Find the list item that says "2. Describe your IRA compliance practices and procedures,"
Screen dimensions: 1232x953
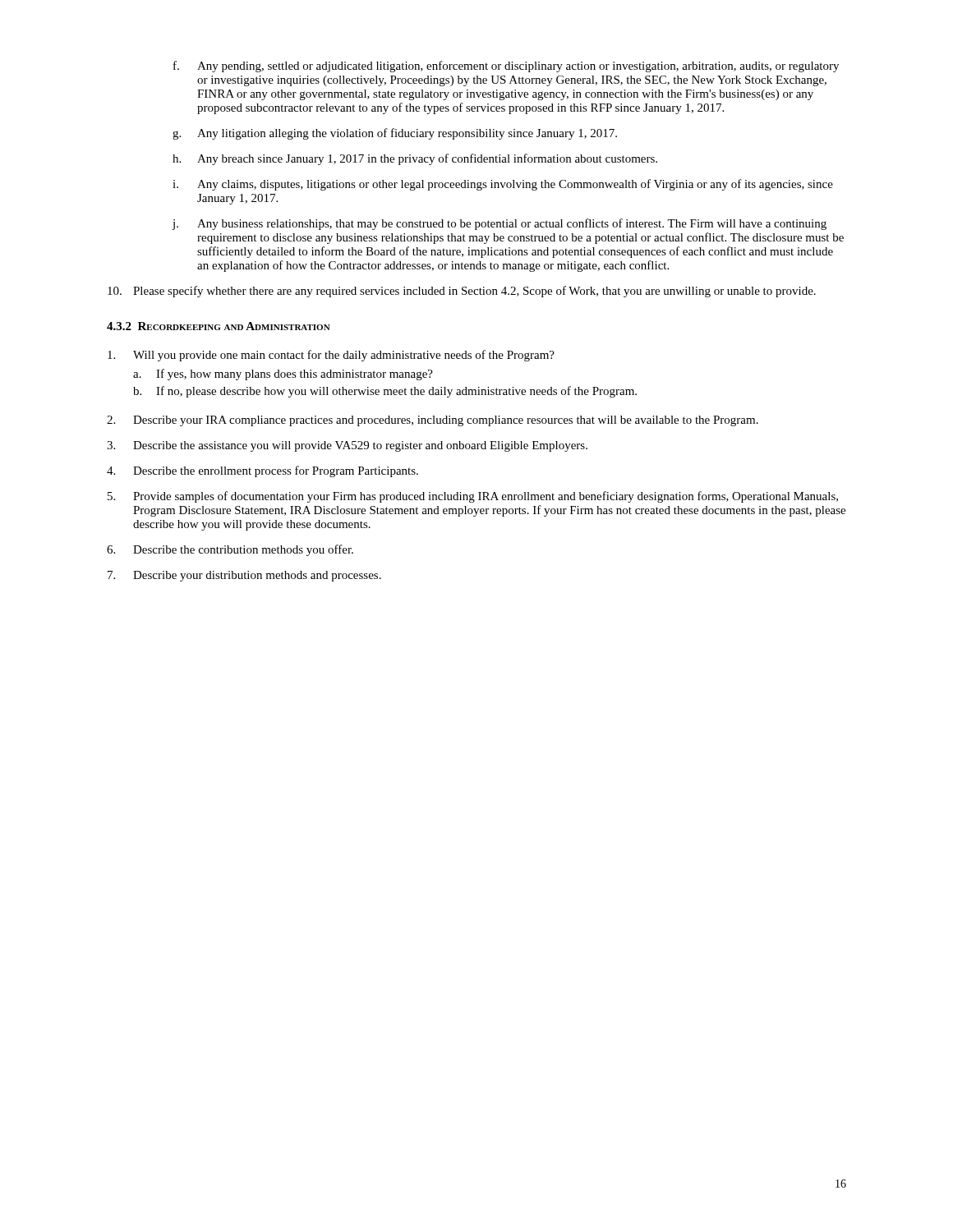coord(433,420)
